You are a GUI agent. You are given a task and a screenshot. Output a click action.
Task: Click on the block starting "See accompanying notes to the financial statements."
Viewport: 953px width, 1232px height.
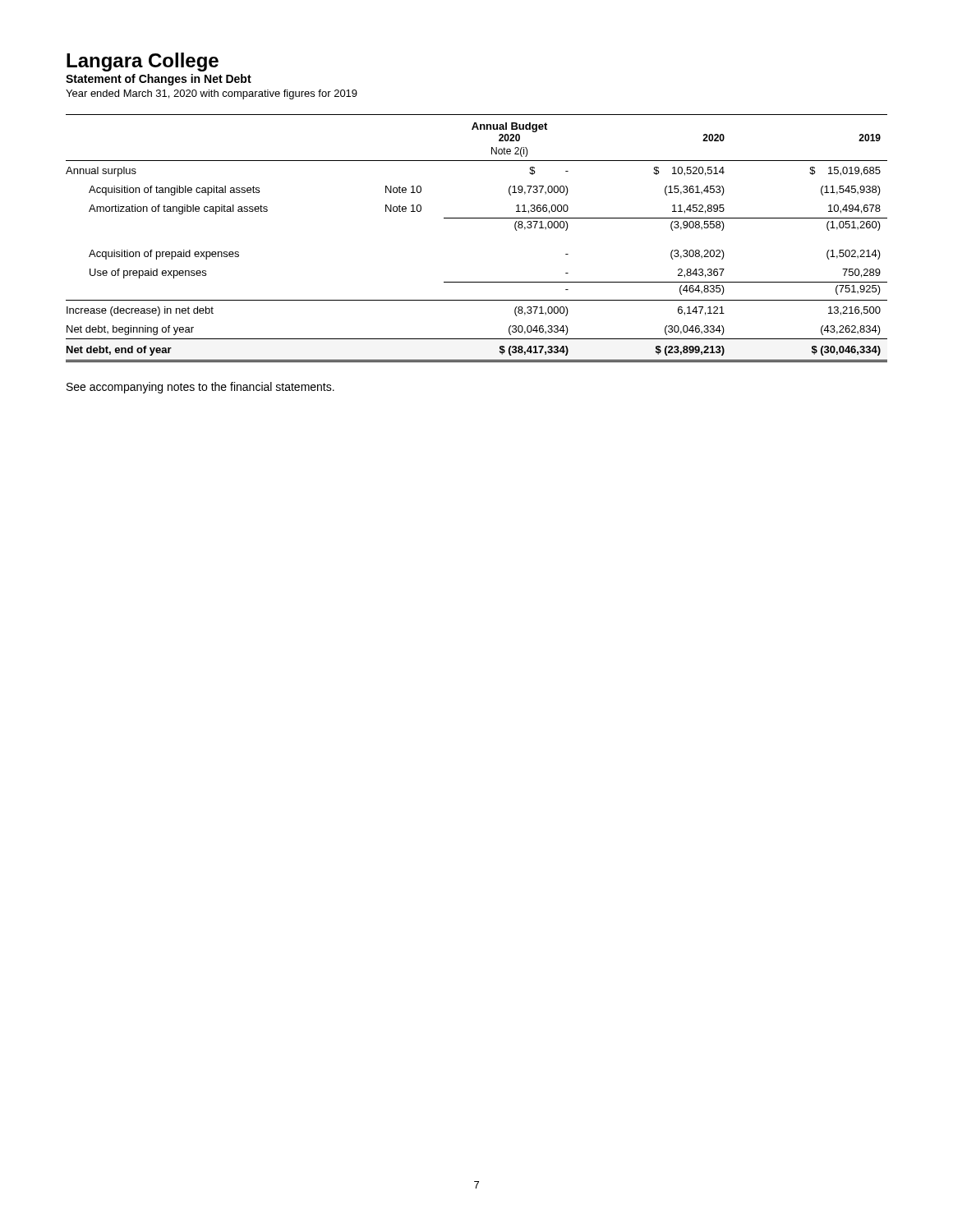[x=200, y=387]
